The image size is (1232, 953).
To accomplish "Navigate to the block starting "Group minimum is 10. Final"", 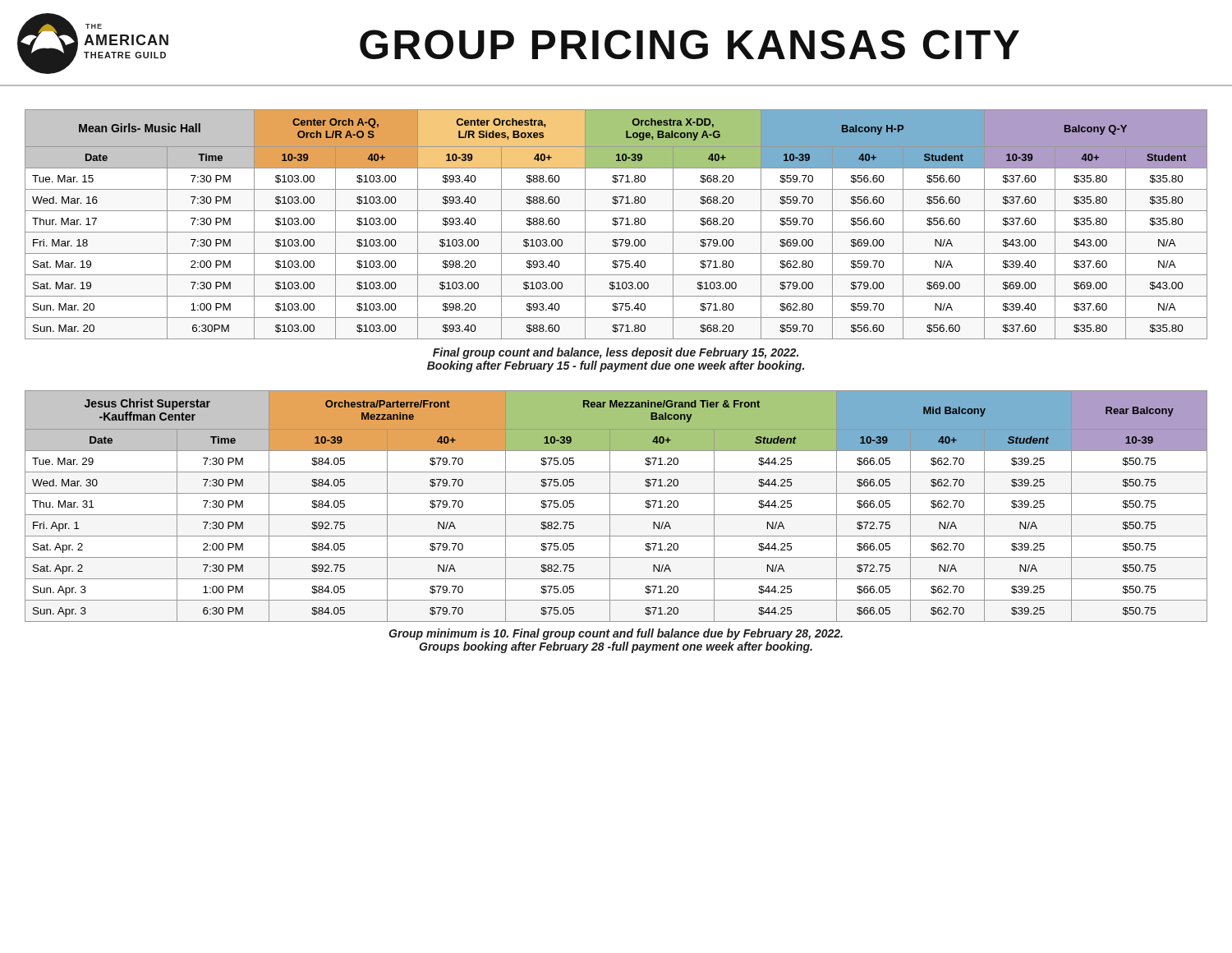I will coord(616,640).
